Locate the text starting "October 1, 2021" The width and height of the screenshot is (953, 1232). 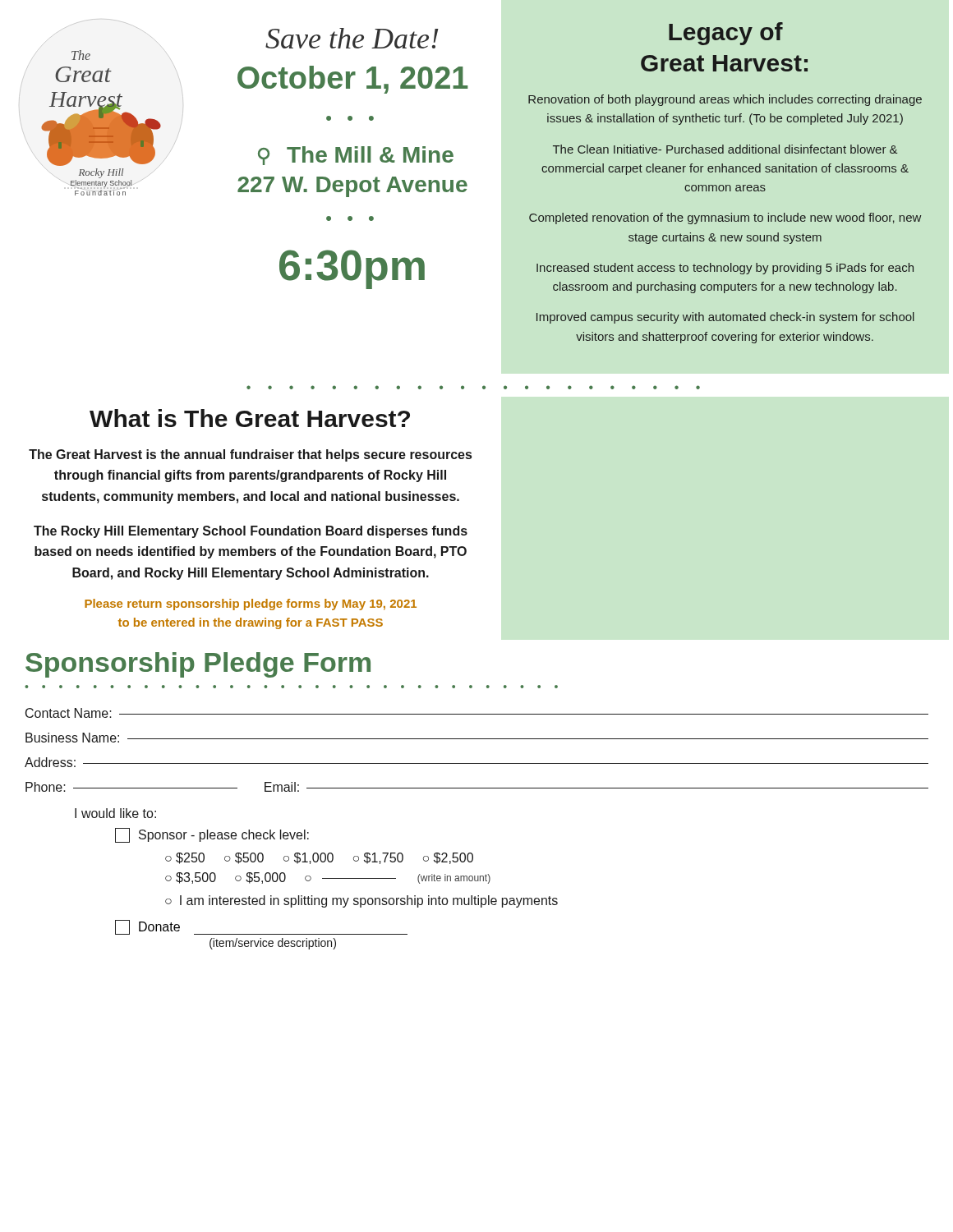coord(352,78)
